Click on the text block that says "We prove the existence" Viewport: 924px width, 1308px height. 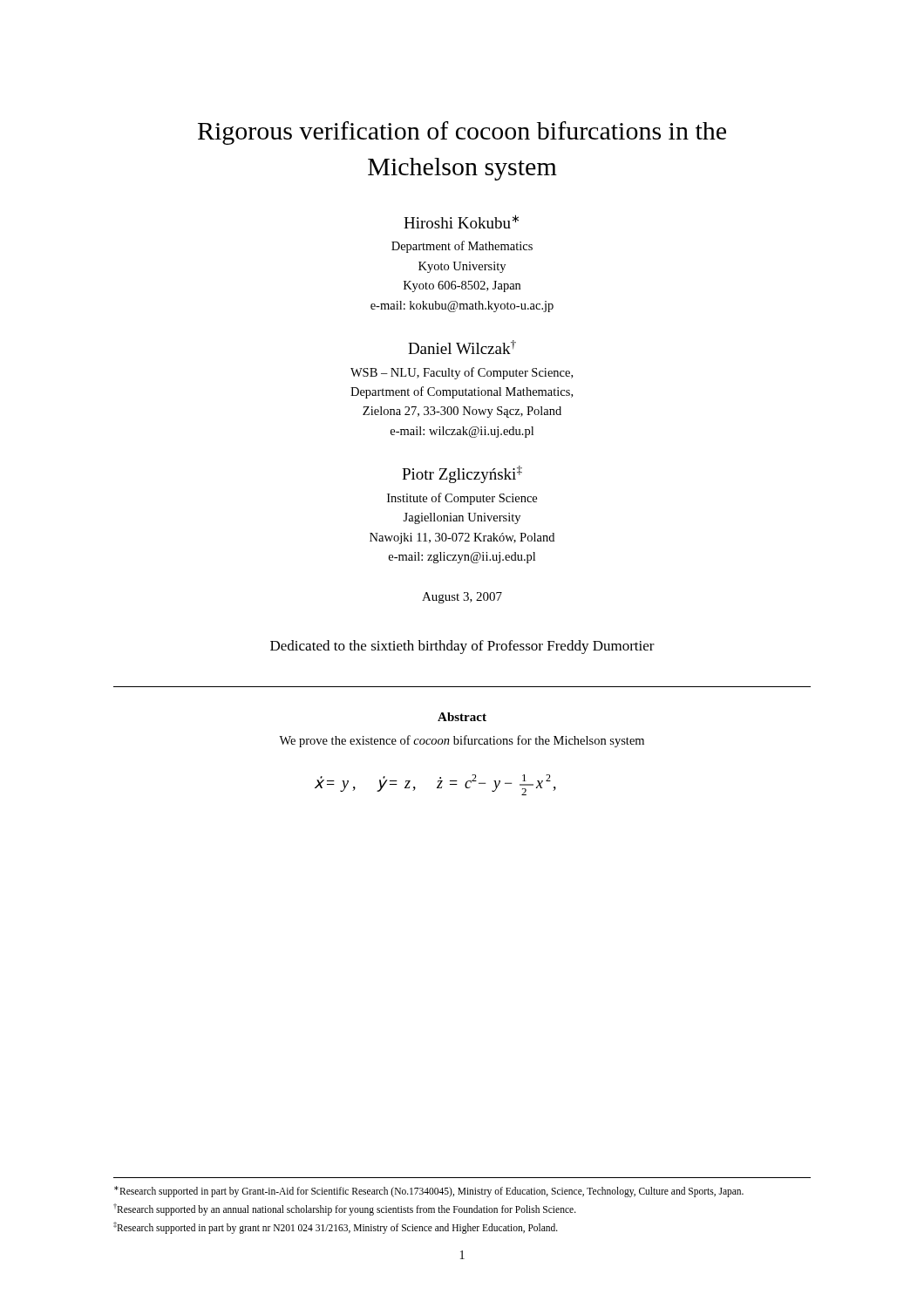coord(462,740)
